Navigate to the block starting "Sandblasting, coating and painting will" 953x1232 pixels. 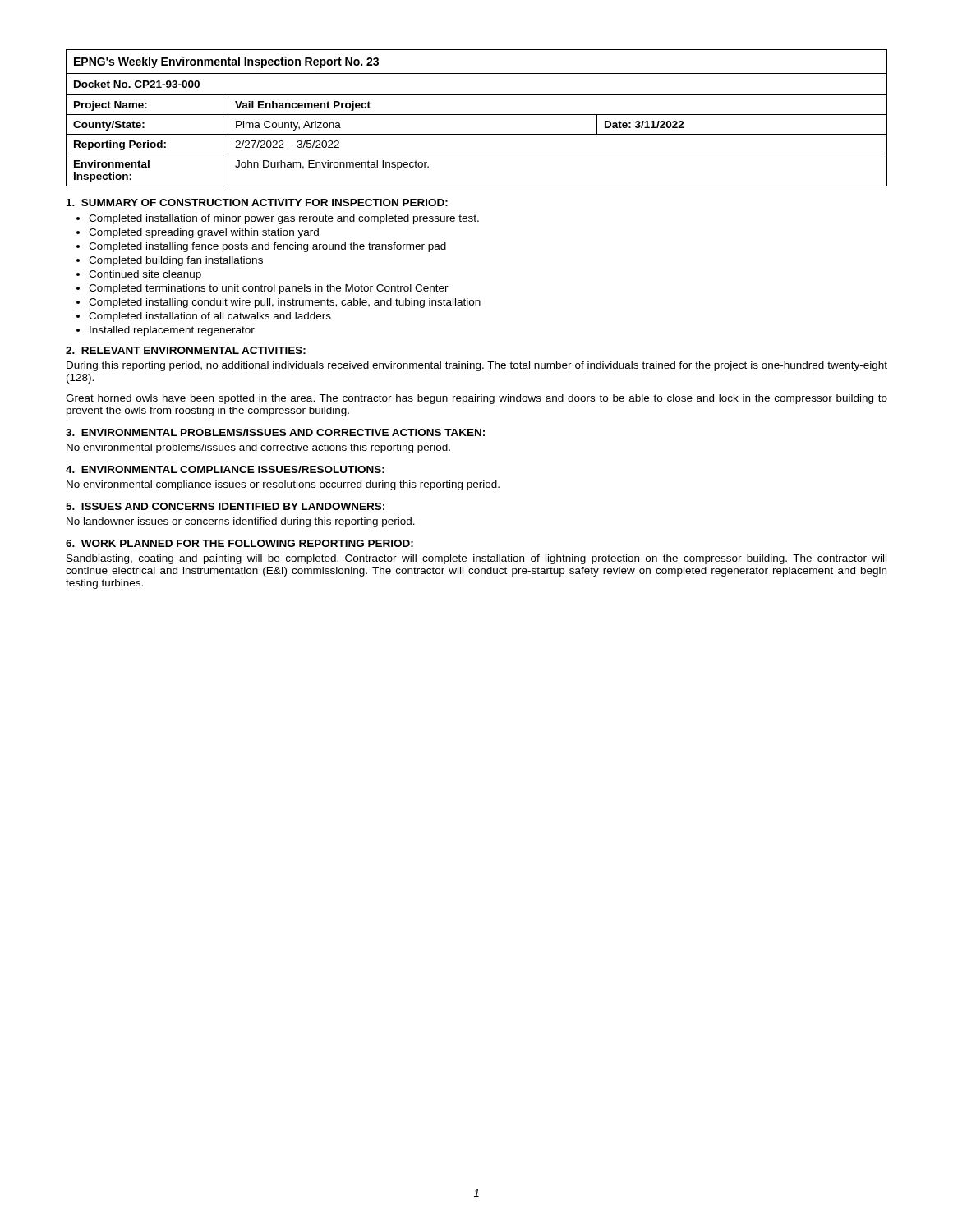[476, 570]
